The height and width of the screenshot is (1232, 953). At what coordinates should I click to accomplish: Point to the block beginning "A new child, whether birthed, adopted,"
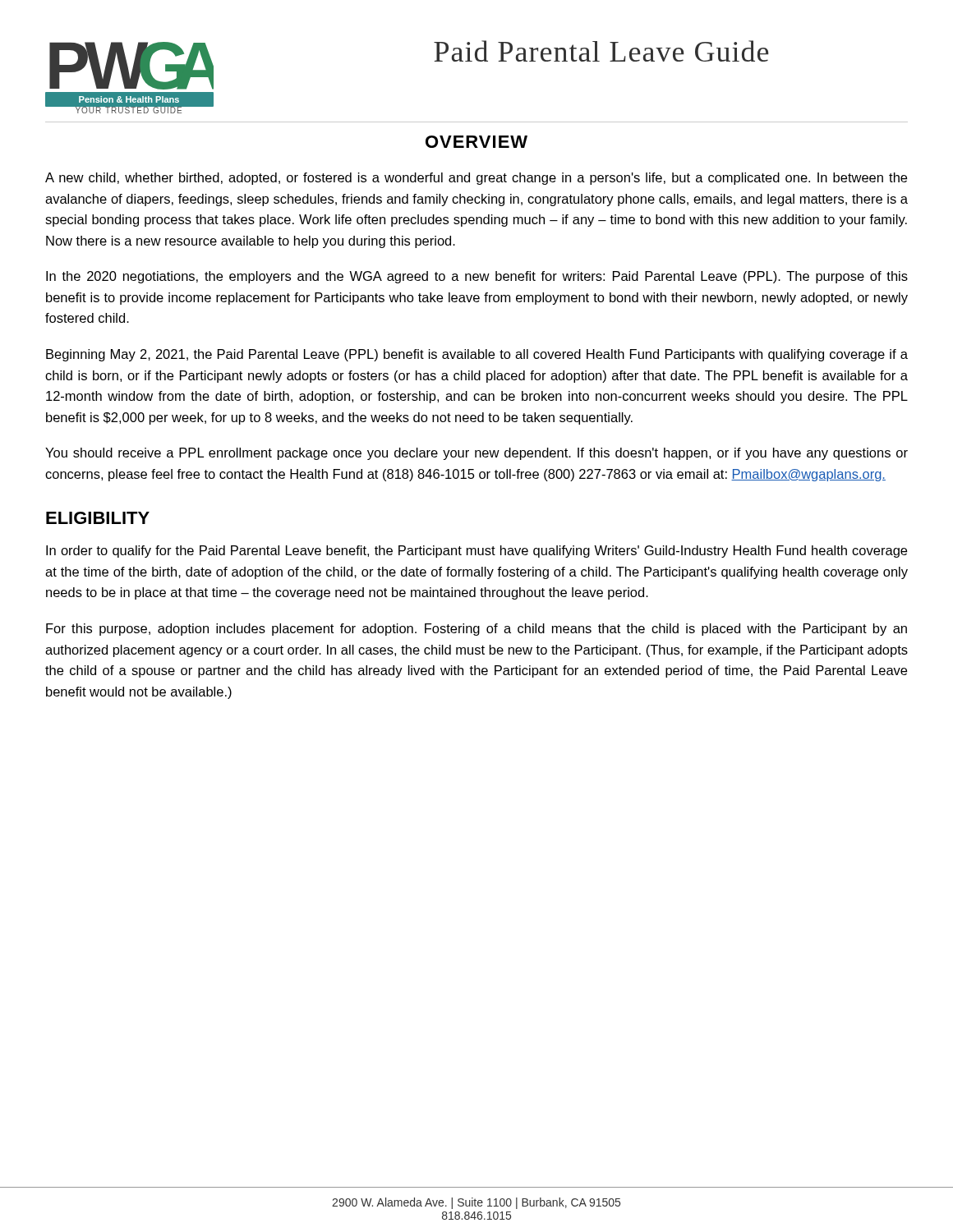[476, 209]
